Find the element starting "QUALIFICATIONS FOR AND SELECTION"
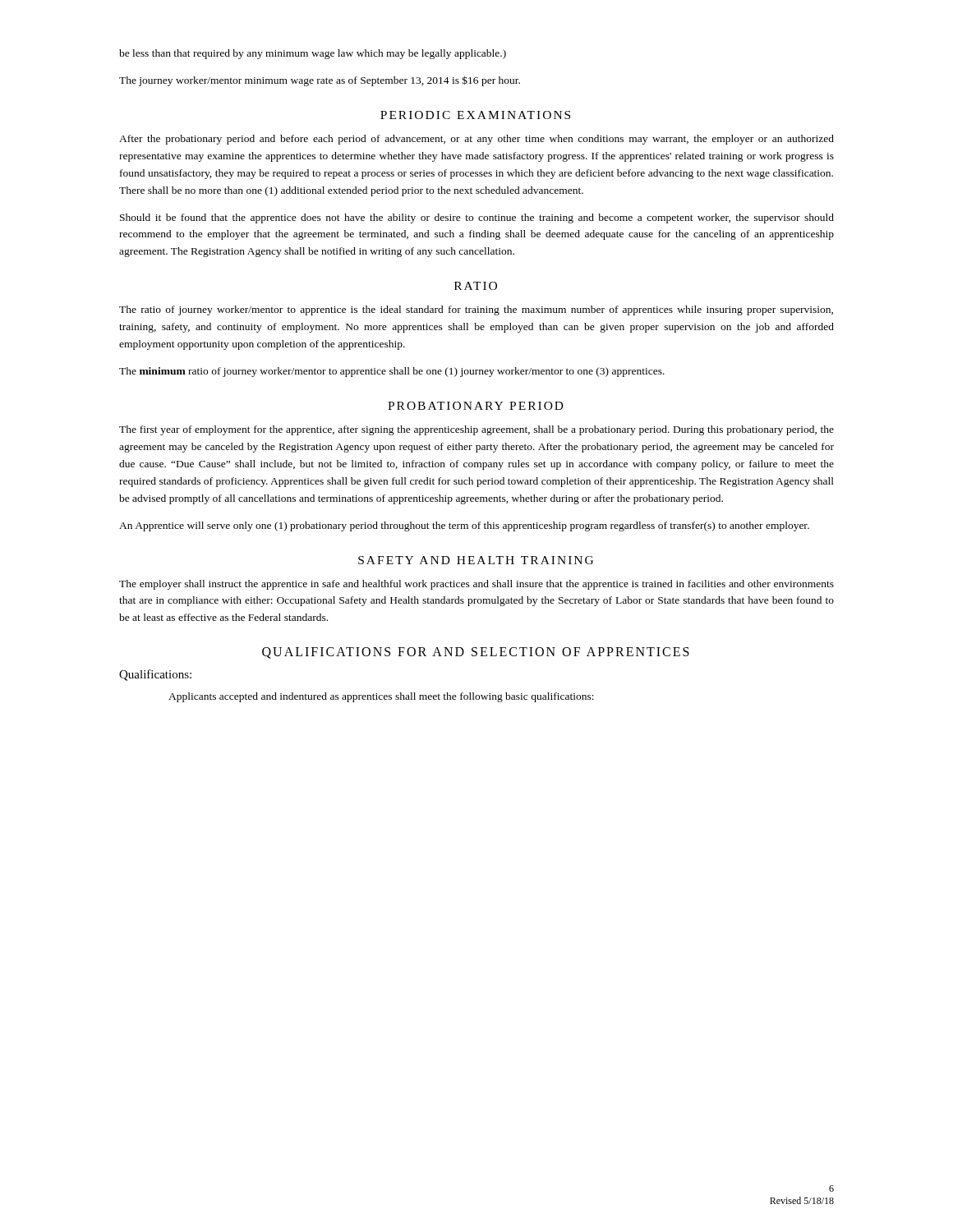 pyautogui.click(x=476, y=652)
